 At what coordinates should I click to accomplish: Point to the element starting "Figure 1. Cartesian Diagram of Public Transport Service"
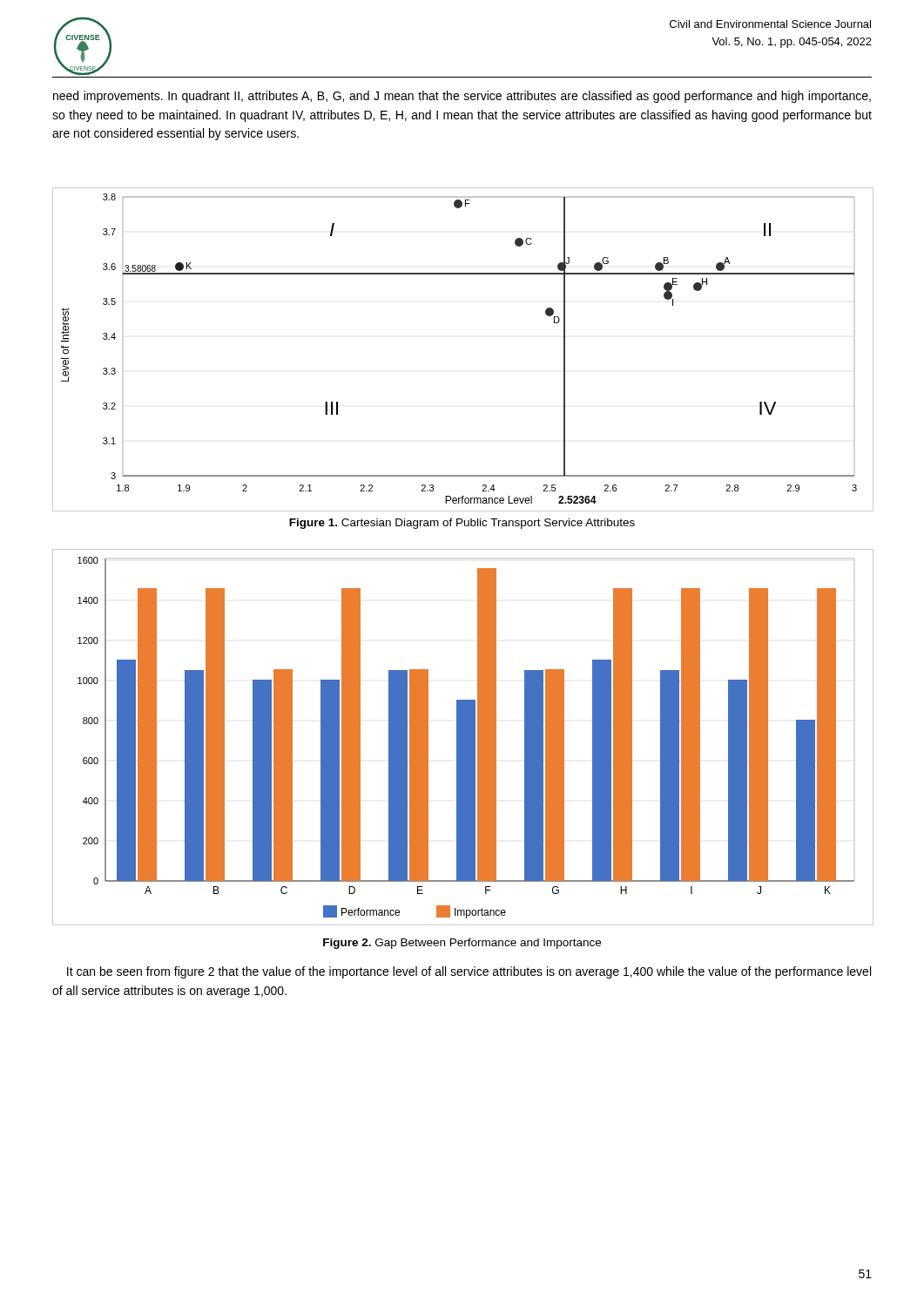point(462,522)
